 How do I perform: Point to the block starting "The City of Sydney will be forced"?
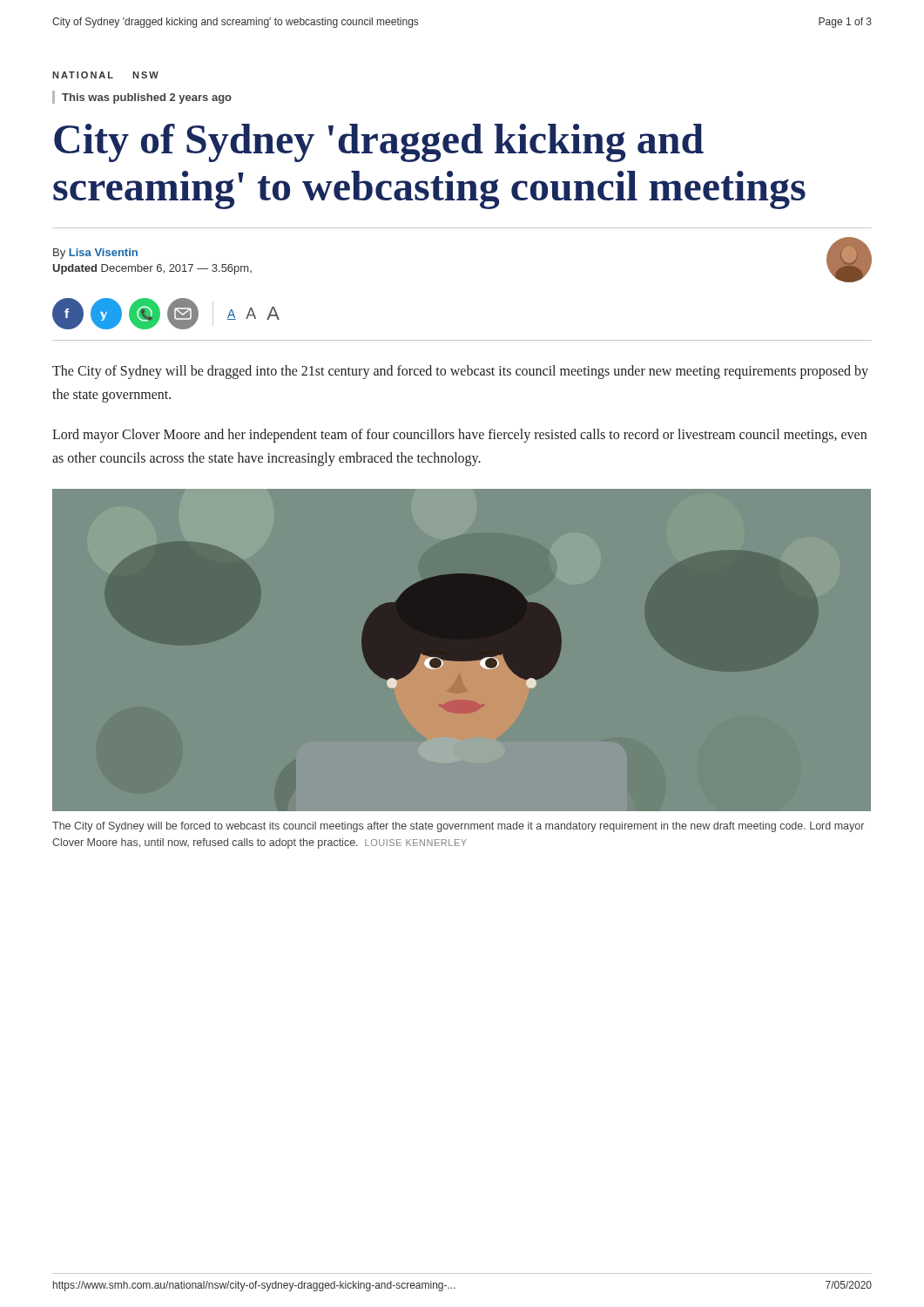click(458, 835)
